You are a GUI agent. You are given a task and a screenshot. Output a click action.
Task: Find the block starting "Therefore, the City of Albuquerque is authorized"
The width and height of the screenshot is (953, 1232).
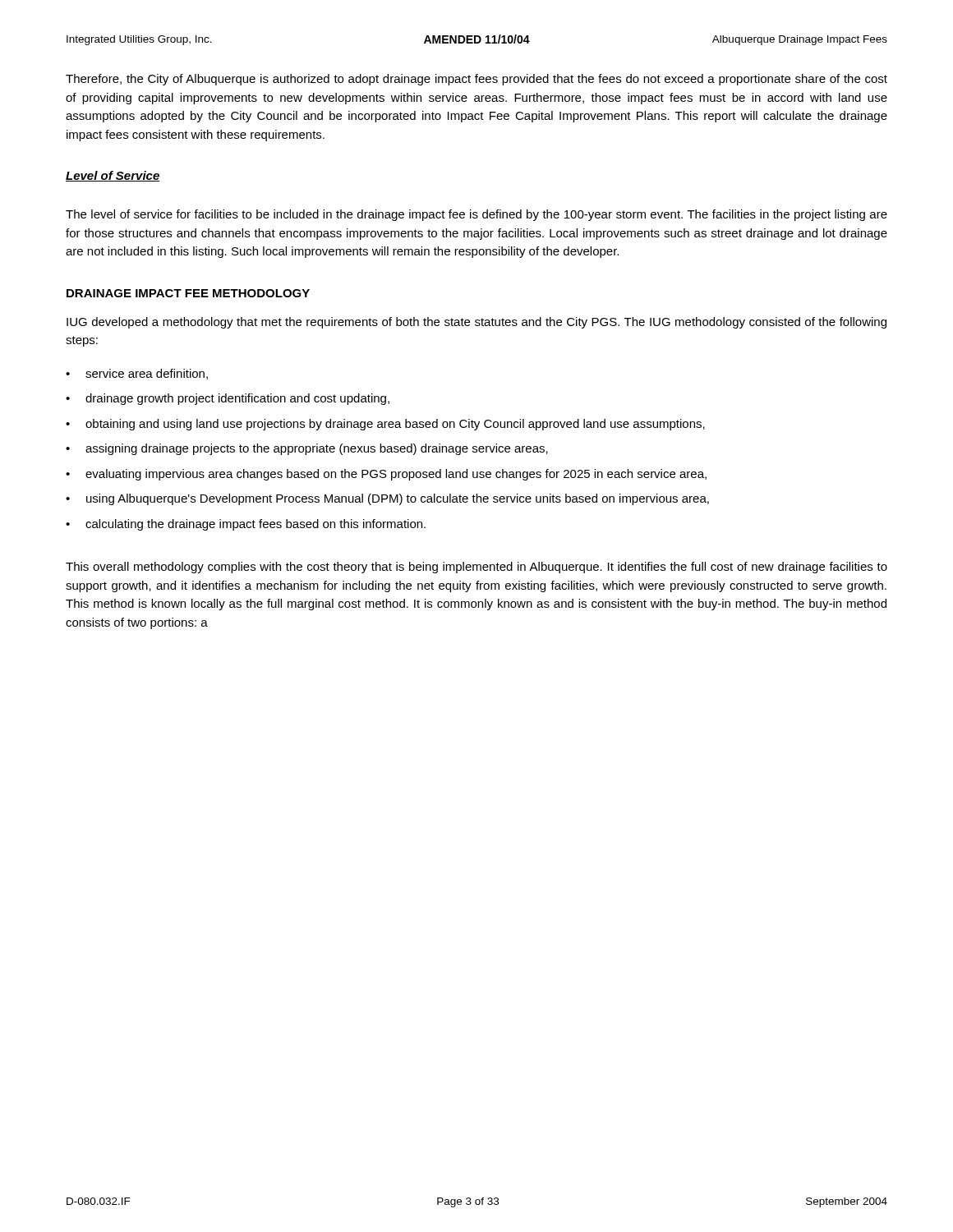click(476, 106)
